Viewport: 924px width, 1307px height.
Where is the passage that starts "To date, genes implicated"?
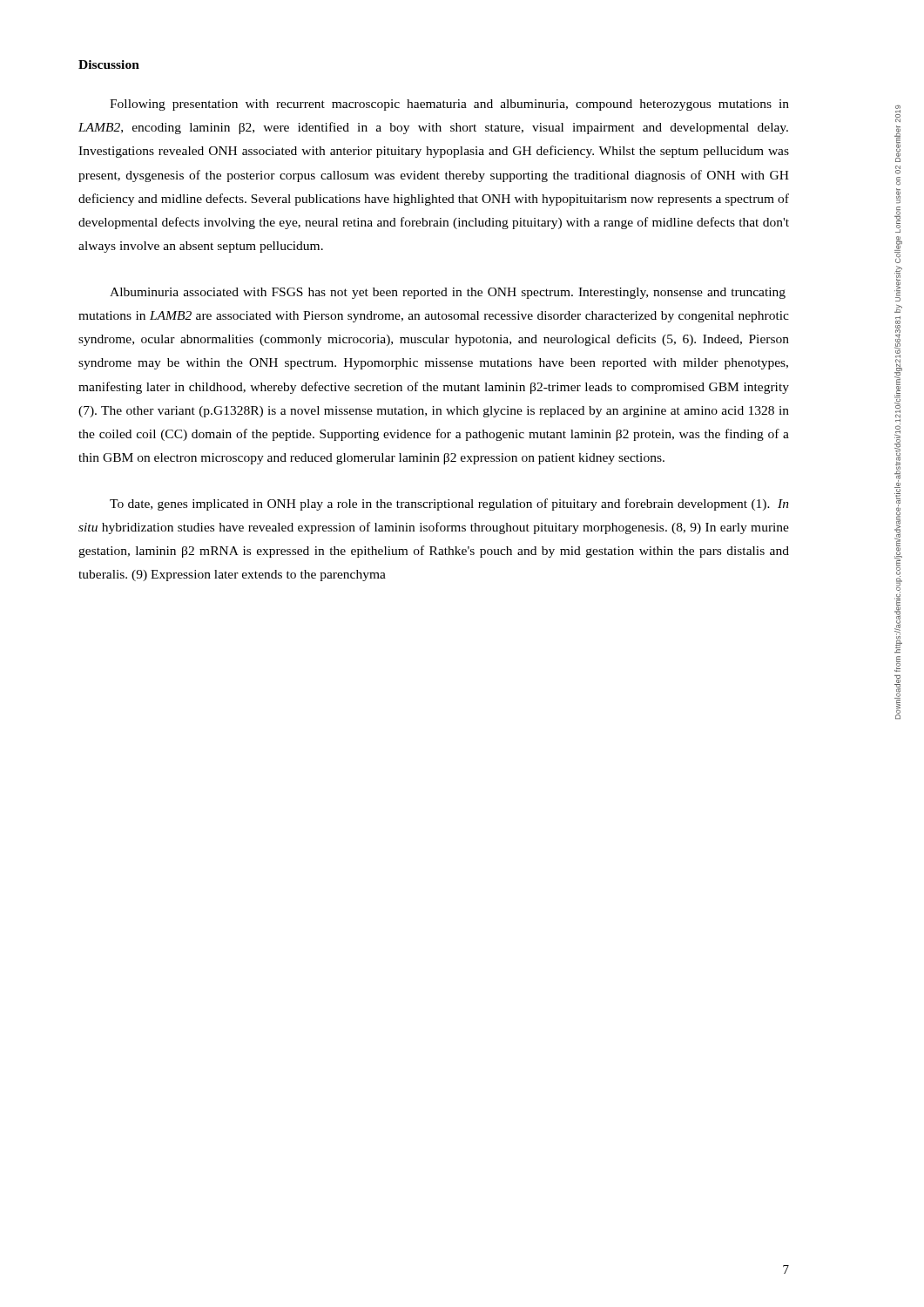pos(434,539)
